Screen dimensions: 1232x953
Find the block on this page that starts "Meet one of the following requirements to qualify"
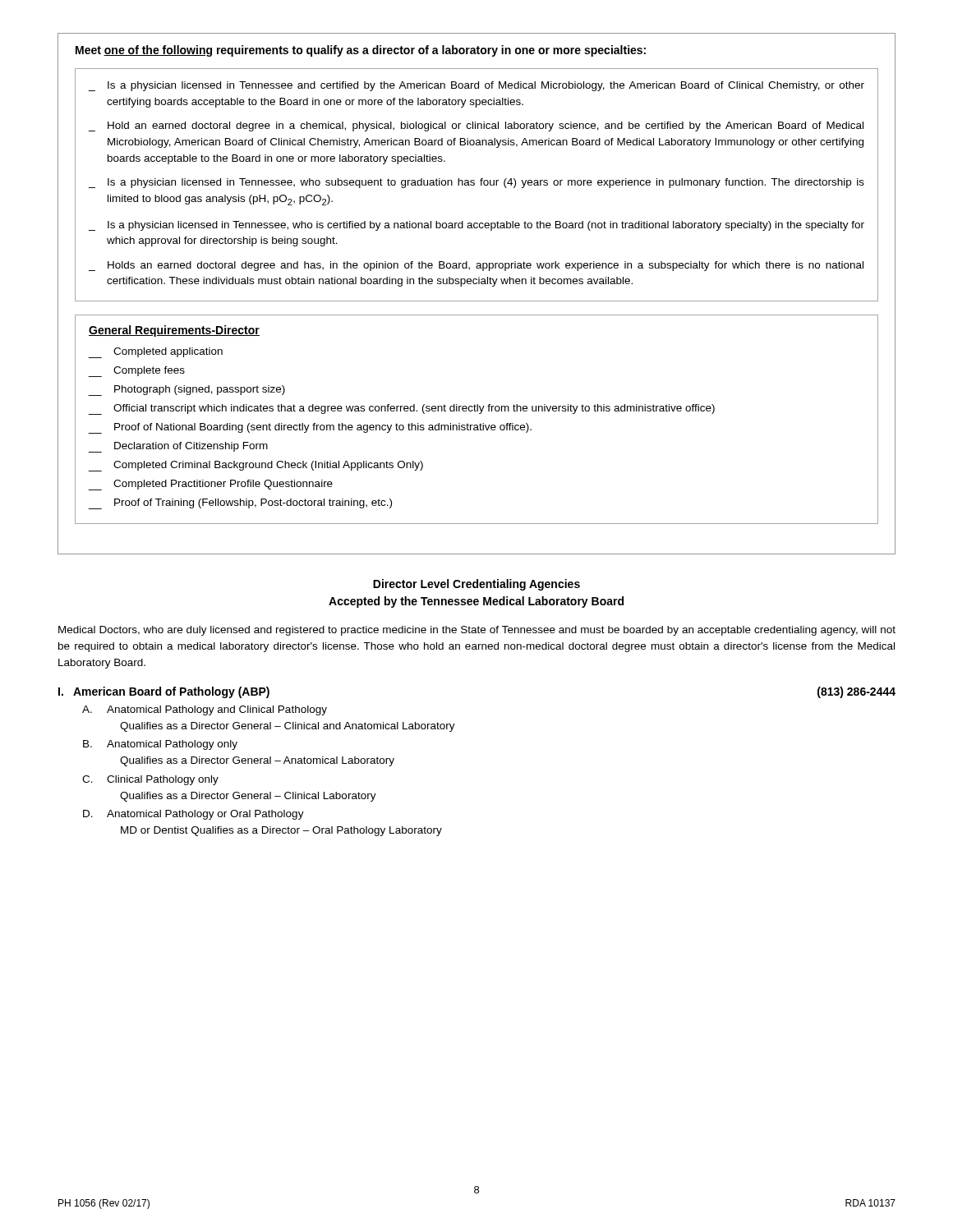pyautogui.click(x=361, y=50)
